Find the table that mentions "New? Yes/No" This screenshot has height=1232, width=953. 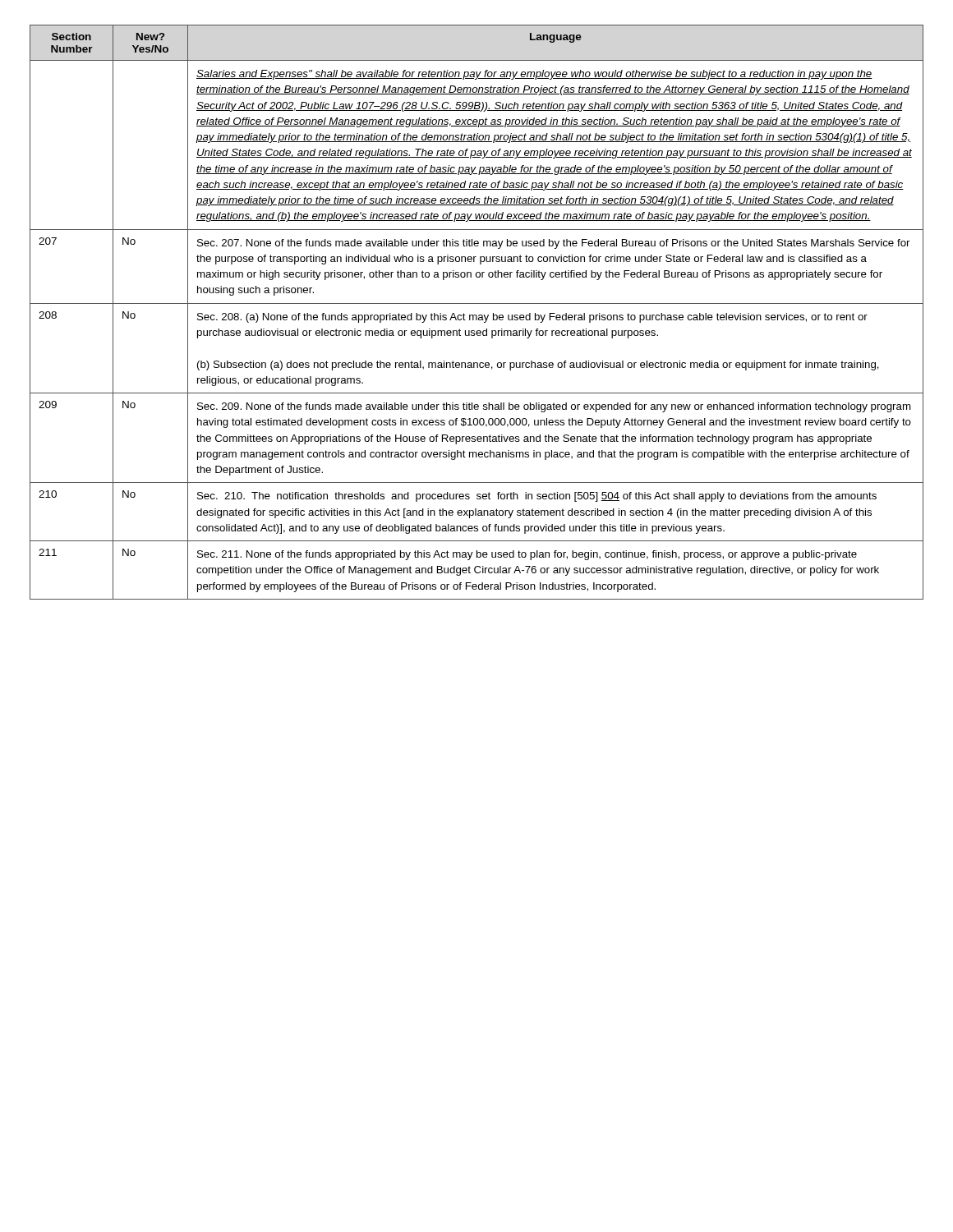[x=476, y=312]
